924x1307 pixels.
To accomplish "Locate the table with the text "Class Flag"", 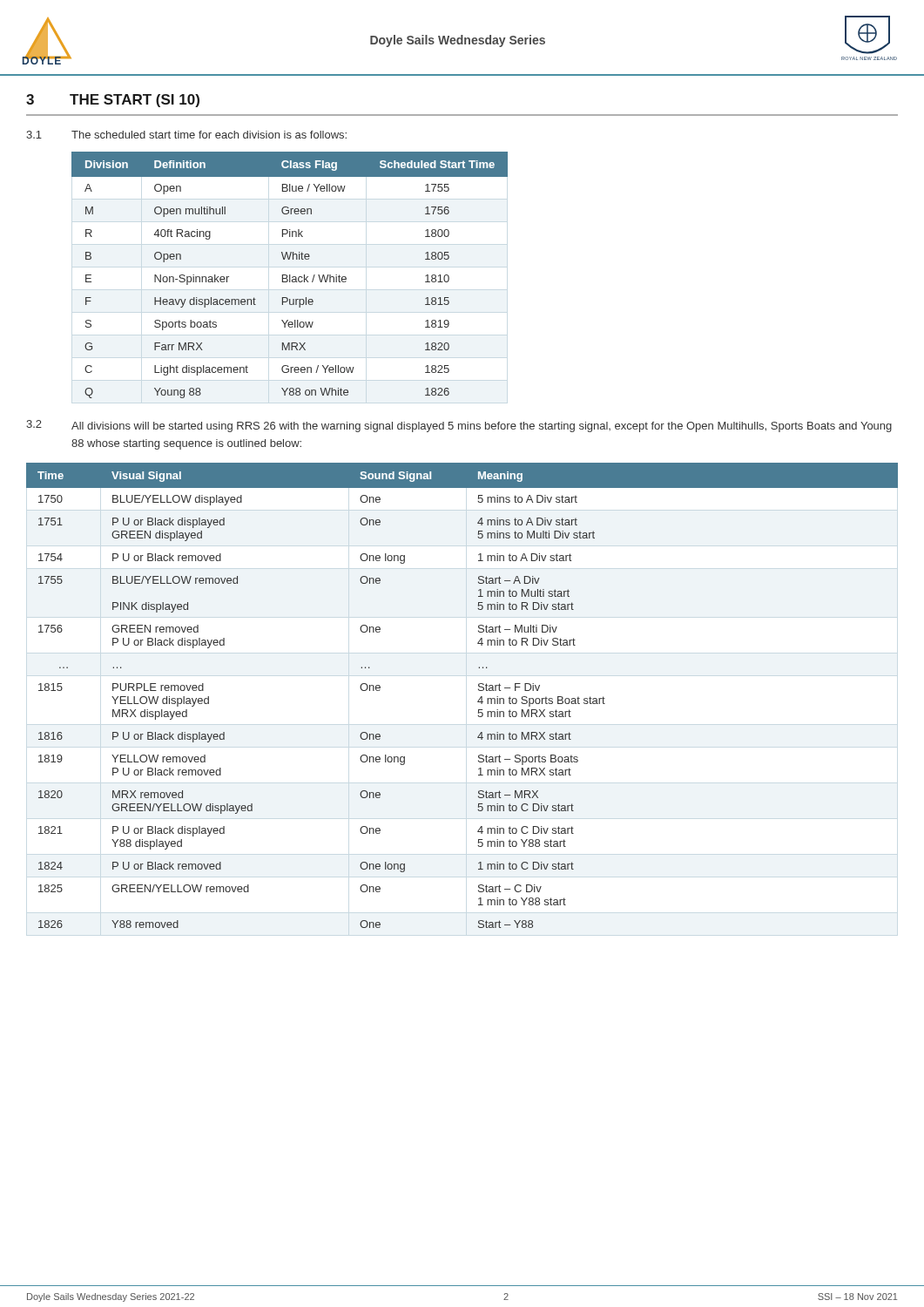I will (485, 278).
